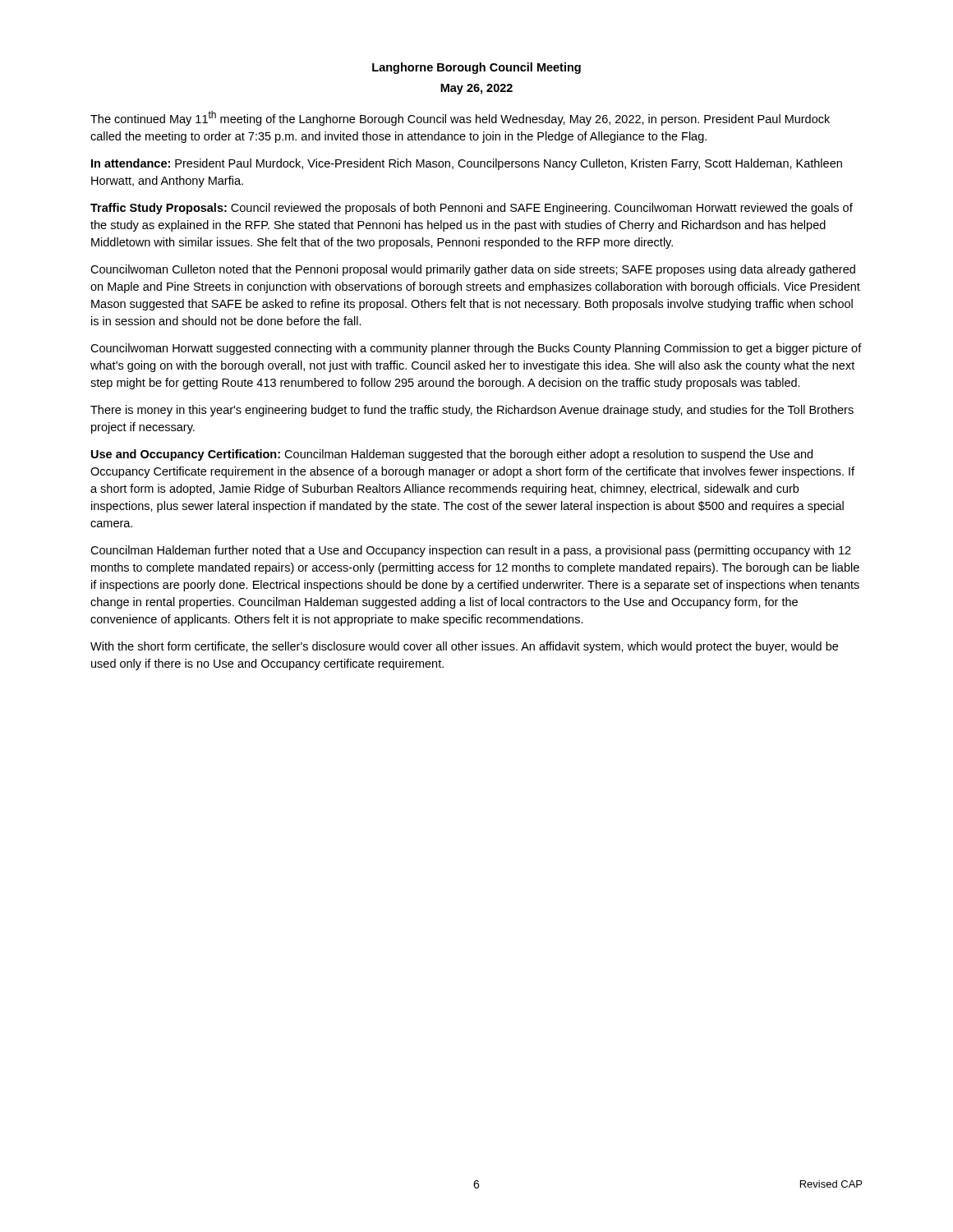Locate the element starting "Traffic Study Proposals: Council reviewed the proposals"
The image size is (953, 1232).
(471, 225)
